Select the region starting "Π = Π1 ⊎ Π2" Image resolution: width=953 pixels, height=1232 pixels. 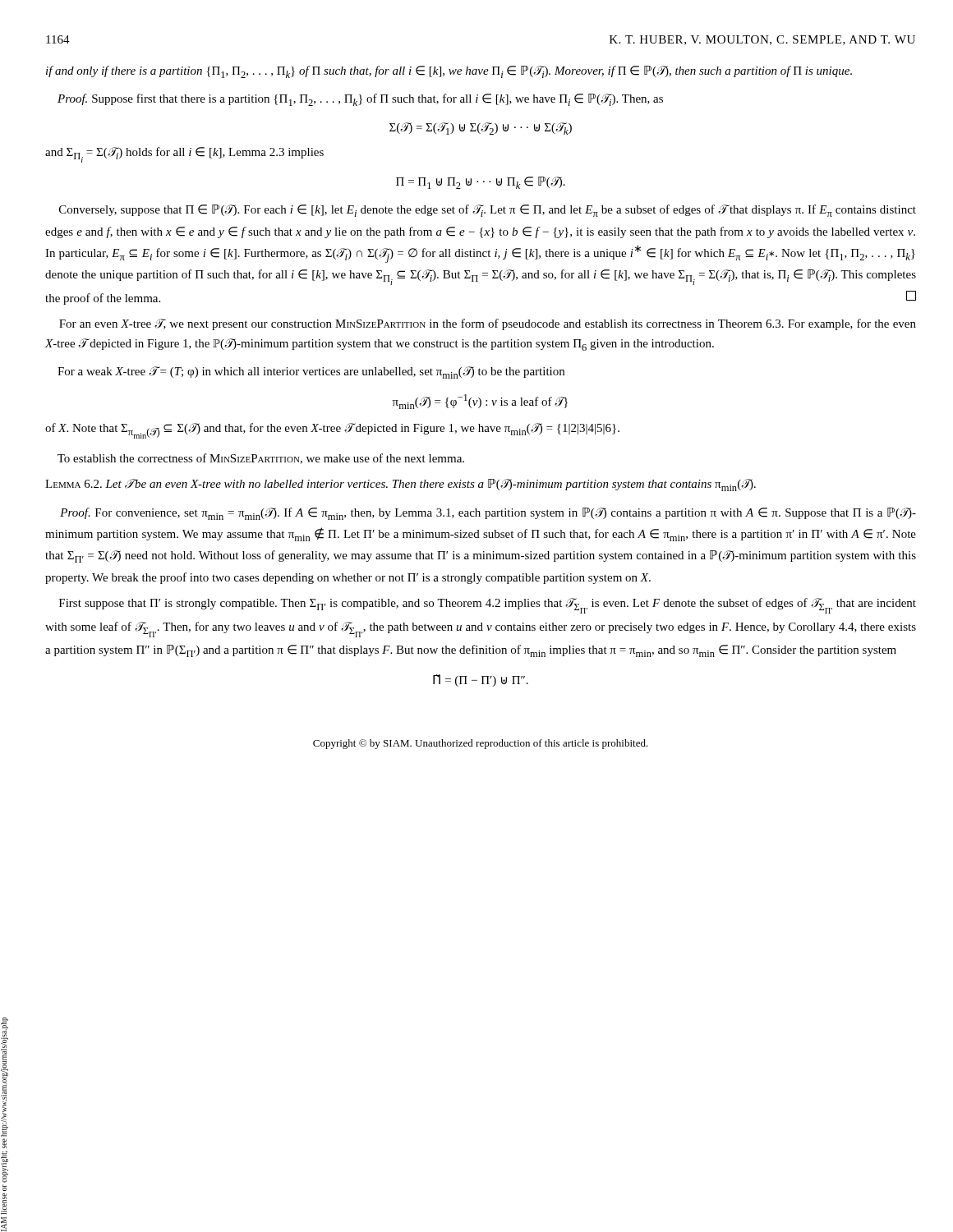point(481,184)
